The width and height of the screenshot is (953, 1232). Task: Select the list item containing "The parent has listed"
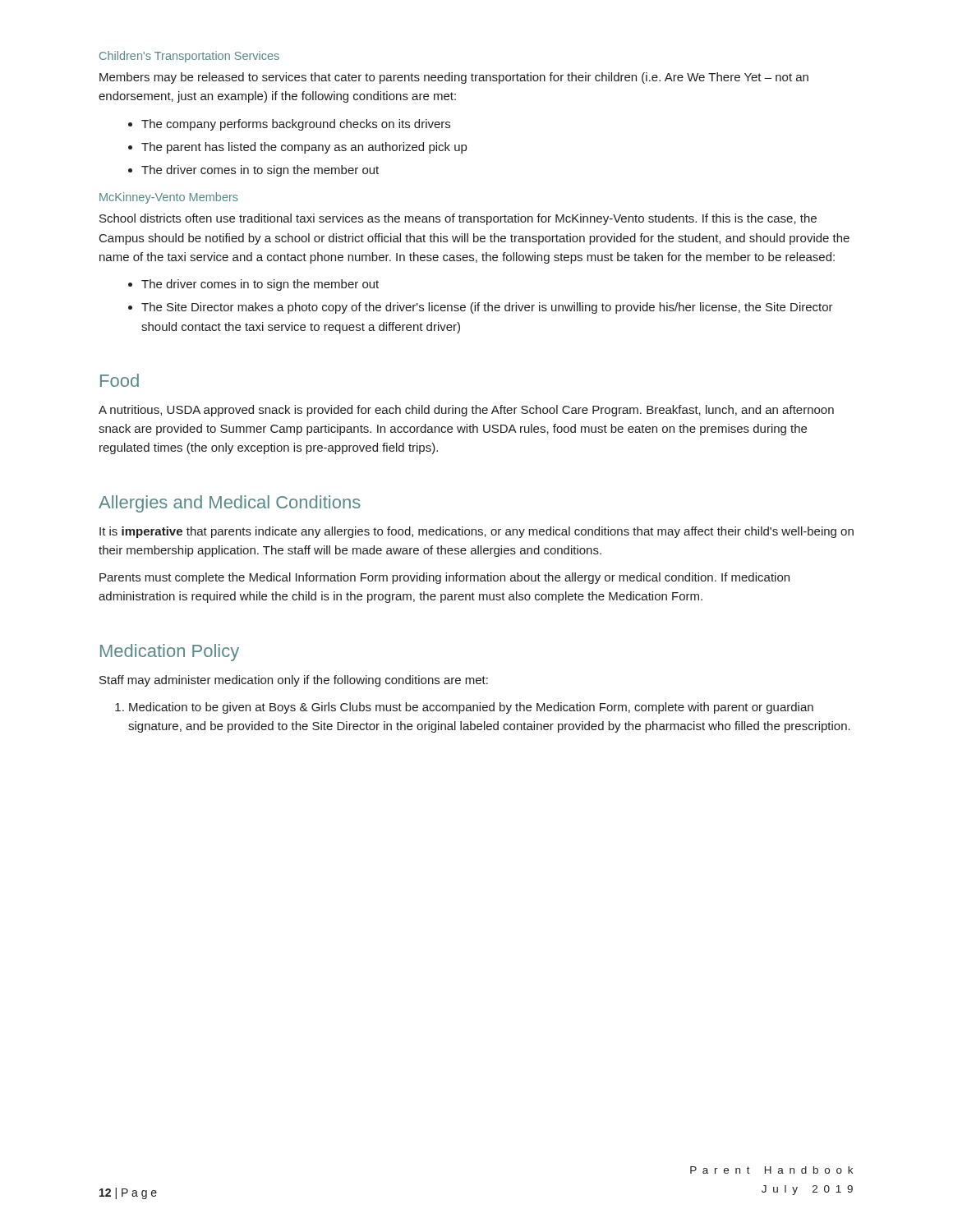[304, 146]
